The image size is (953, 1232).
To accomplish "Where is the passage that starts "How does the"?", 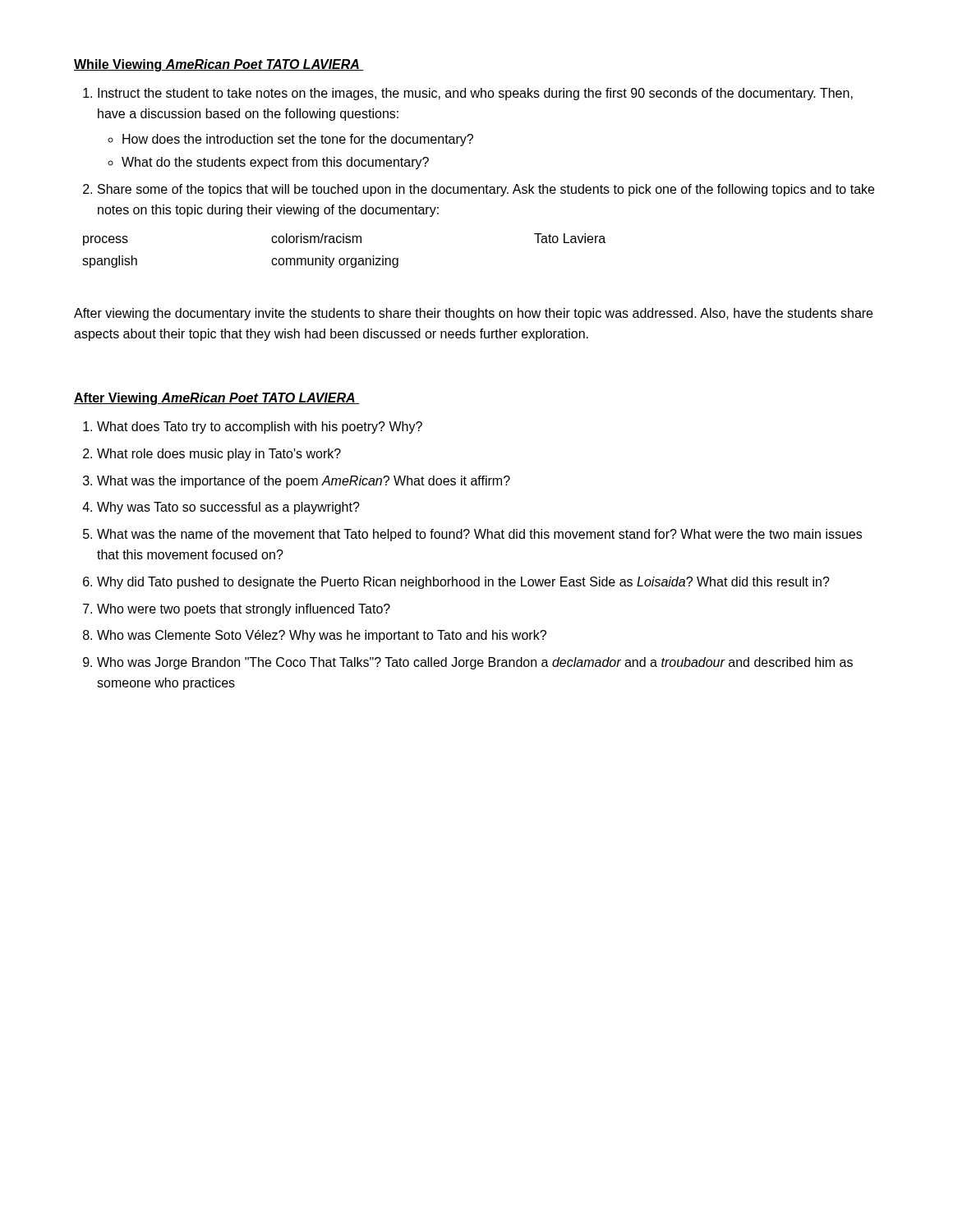I will pos(298,139).
